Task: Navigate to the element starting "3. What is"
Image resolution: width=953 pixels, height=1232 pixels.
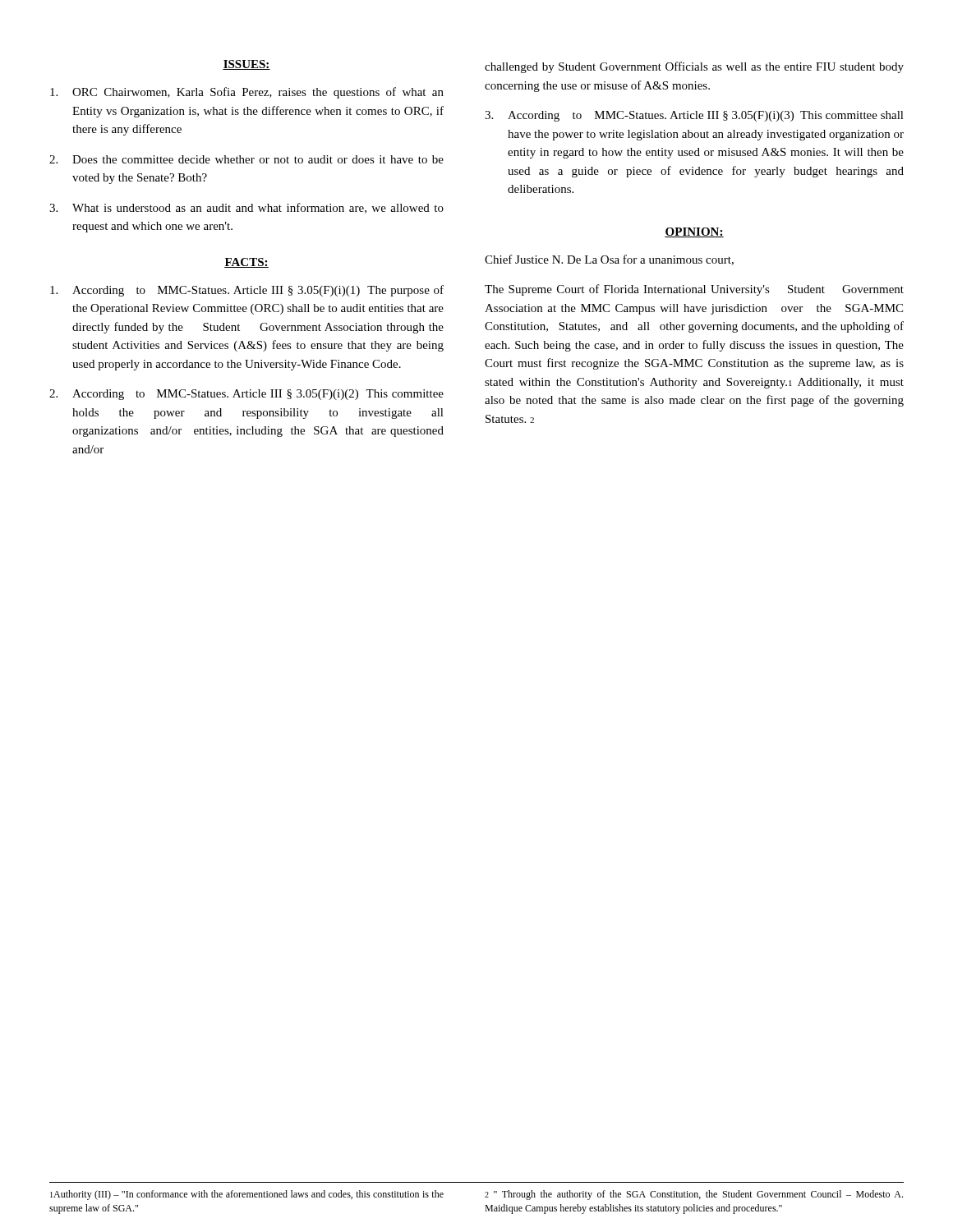Action: [246, 217]
